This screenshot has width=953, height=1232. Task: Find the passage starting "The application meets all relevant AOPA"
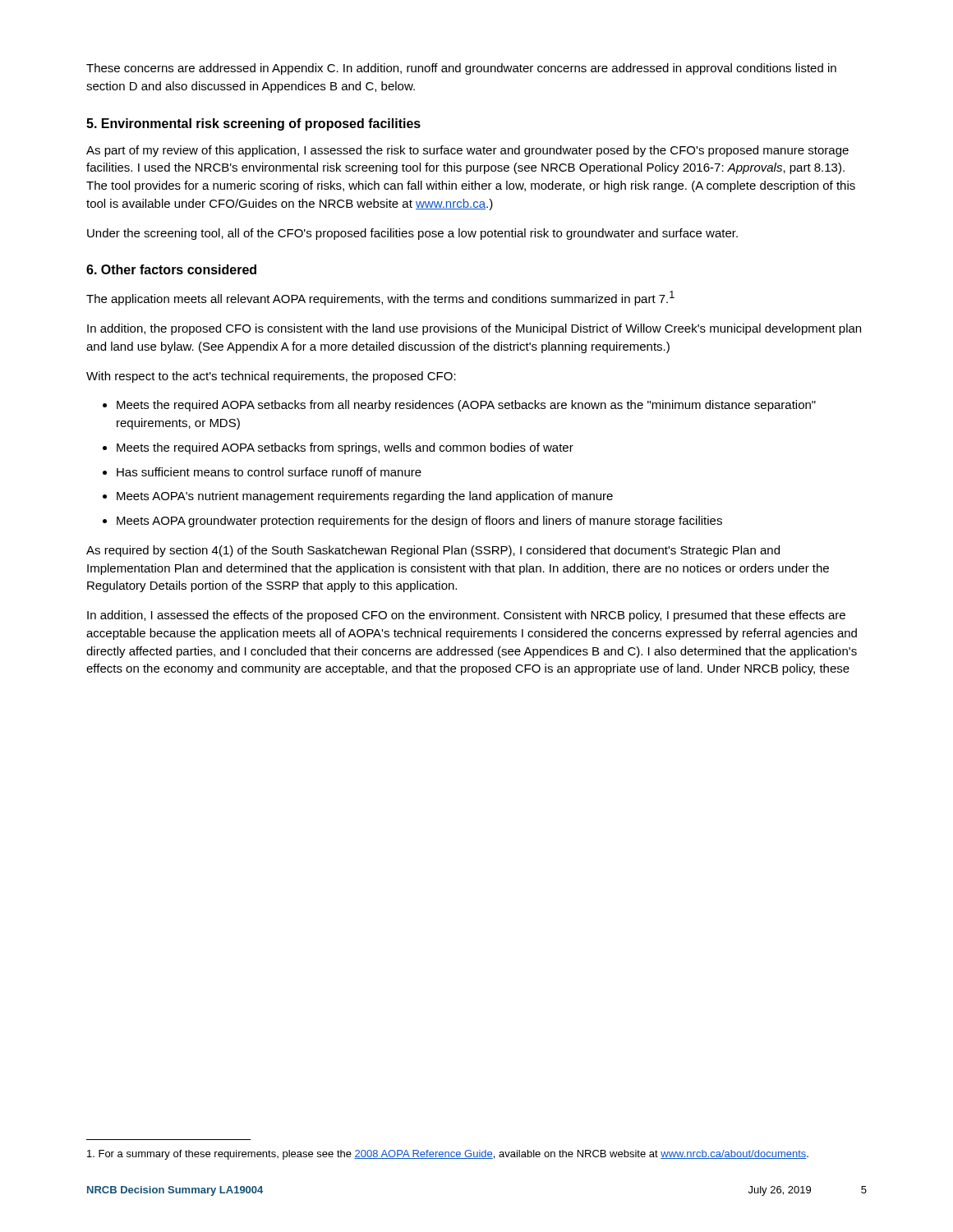pos(380,298)
